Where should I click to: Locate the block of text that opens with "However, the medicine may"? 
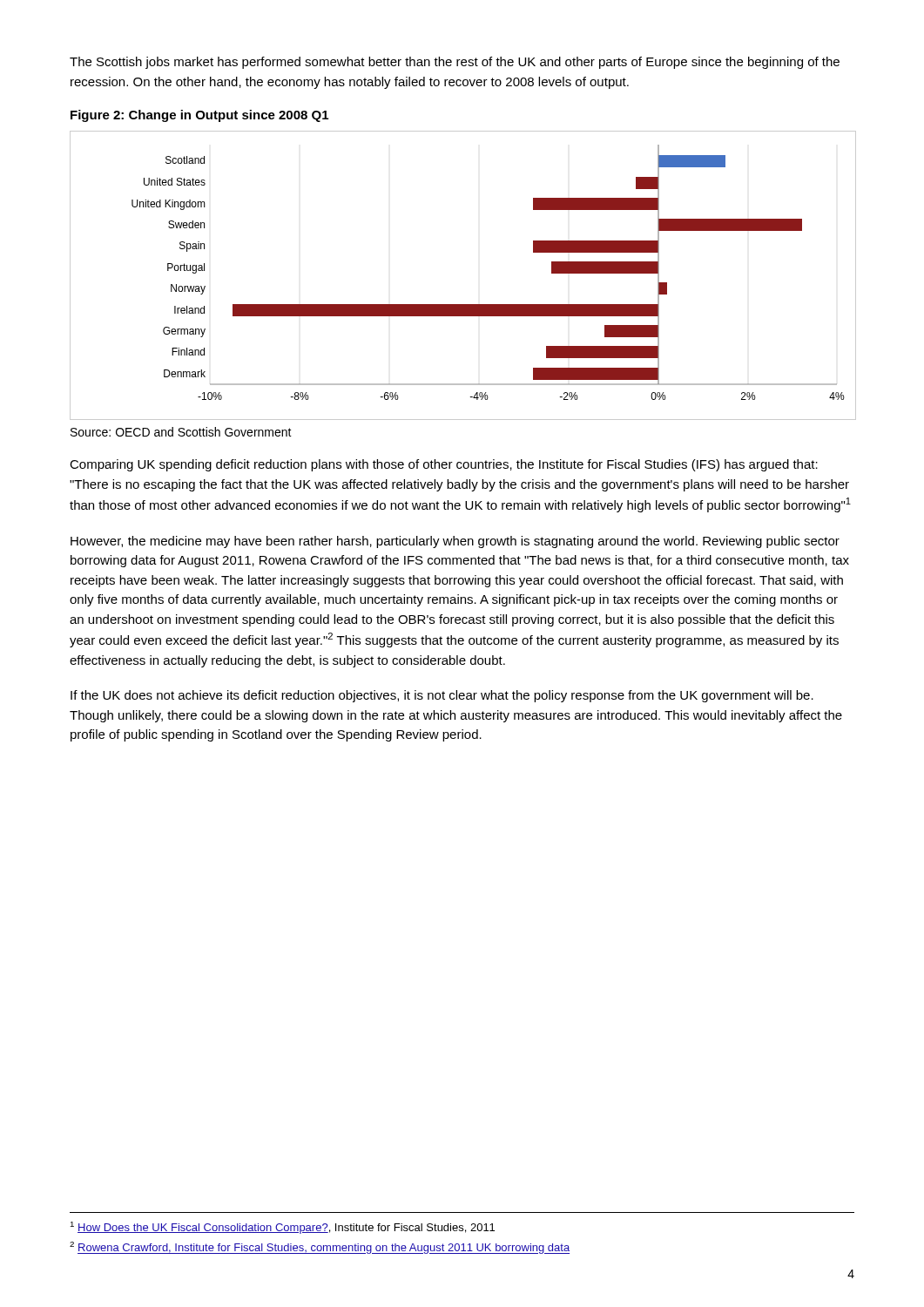pos(459,600)
